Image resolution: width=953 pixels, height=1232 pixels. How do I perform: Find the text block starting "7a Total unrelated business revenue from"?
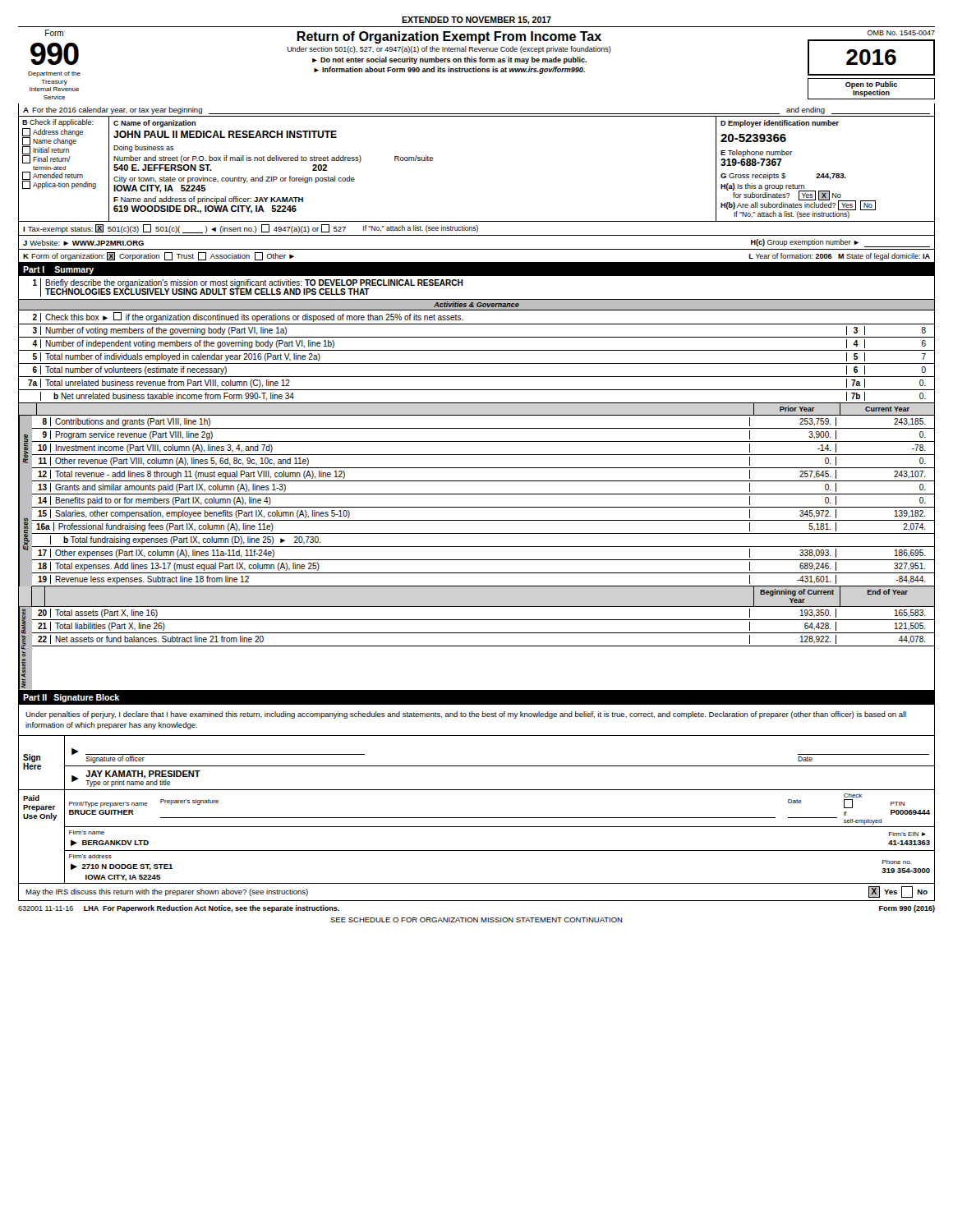476,383
